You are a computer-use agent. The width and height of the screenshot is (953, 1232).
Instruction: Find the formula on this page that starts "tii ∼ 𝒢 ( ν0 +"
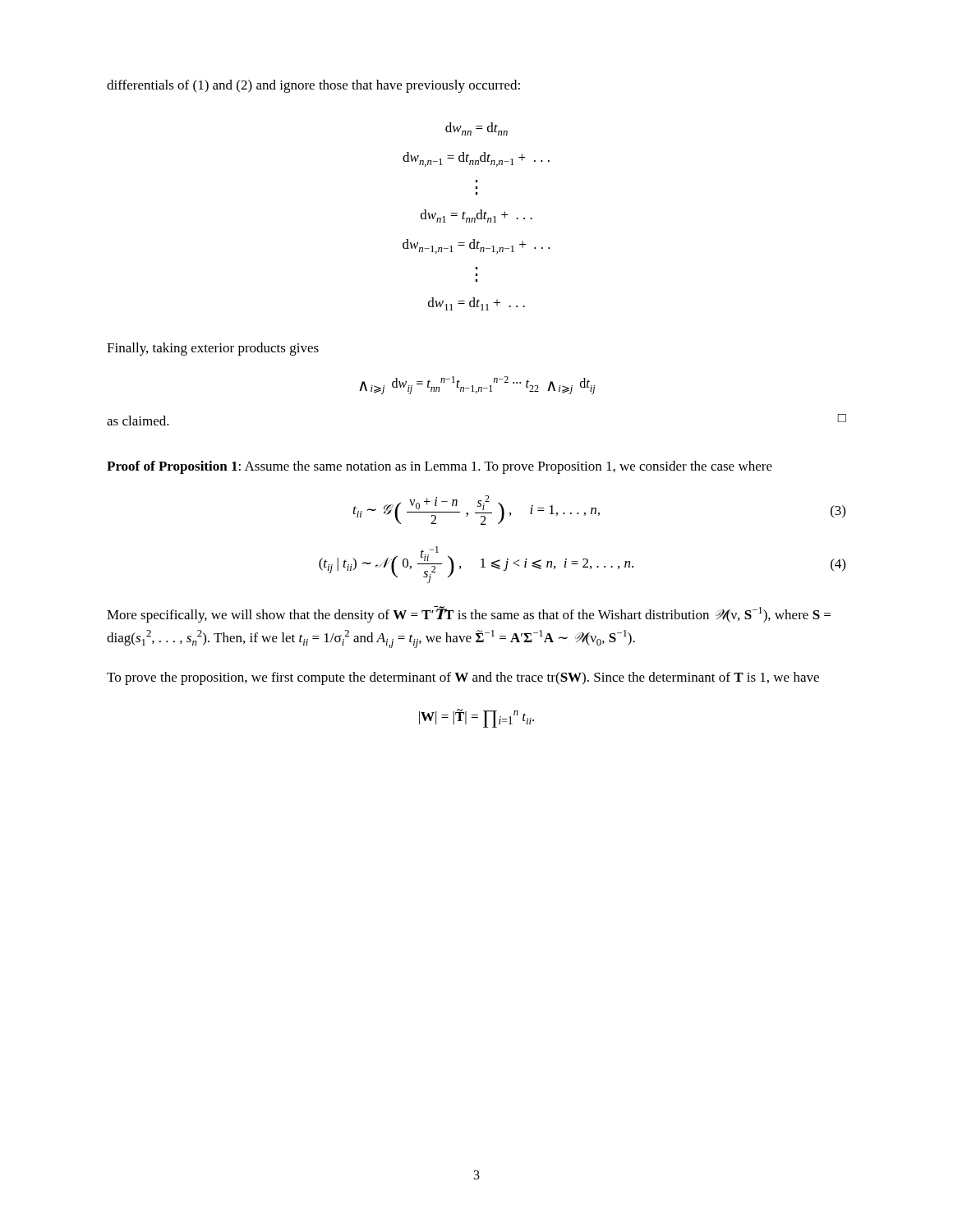pos(599,511)
